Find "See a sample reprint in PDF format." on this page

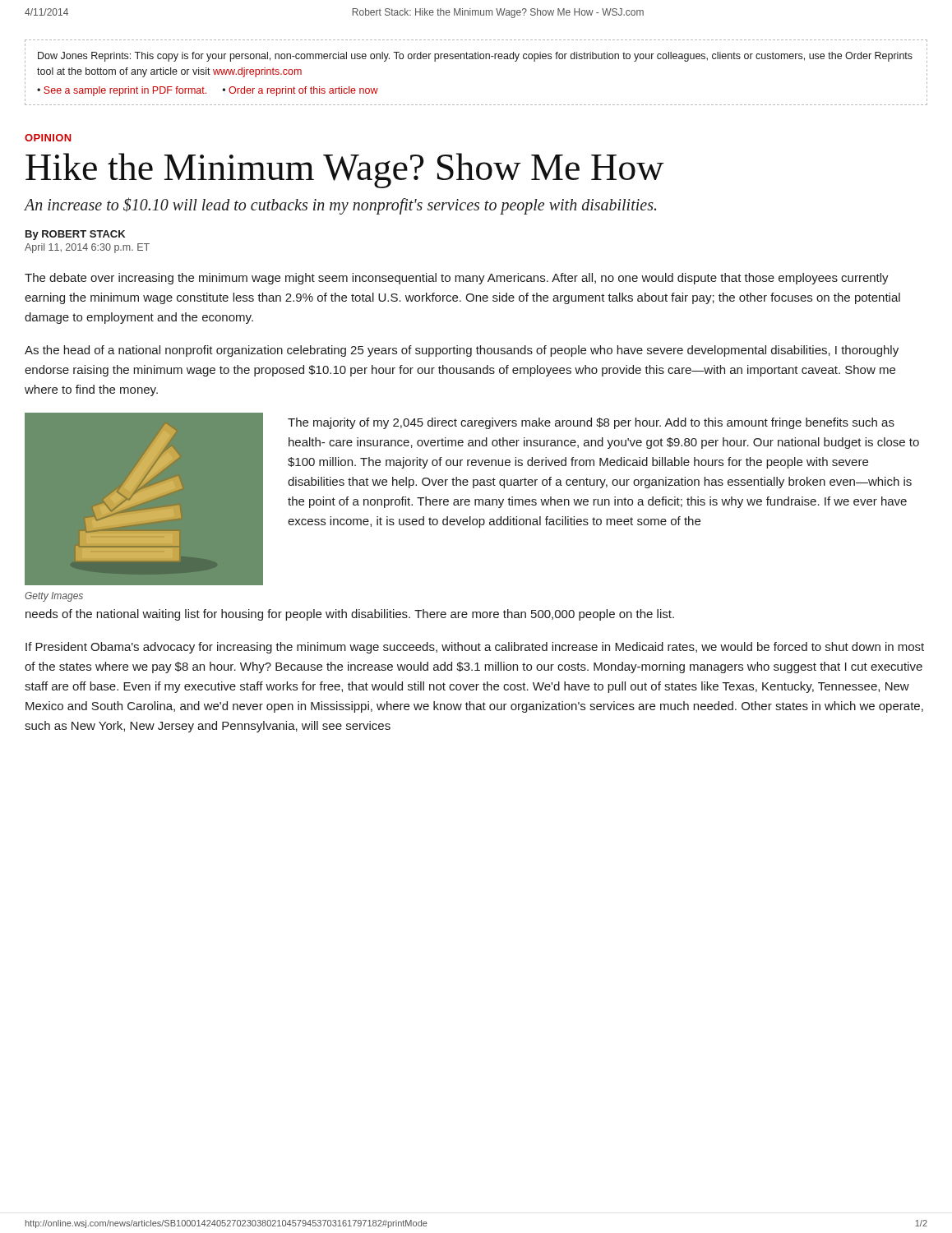click(125, 90)
